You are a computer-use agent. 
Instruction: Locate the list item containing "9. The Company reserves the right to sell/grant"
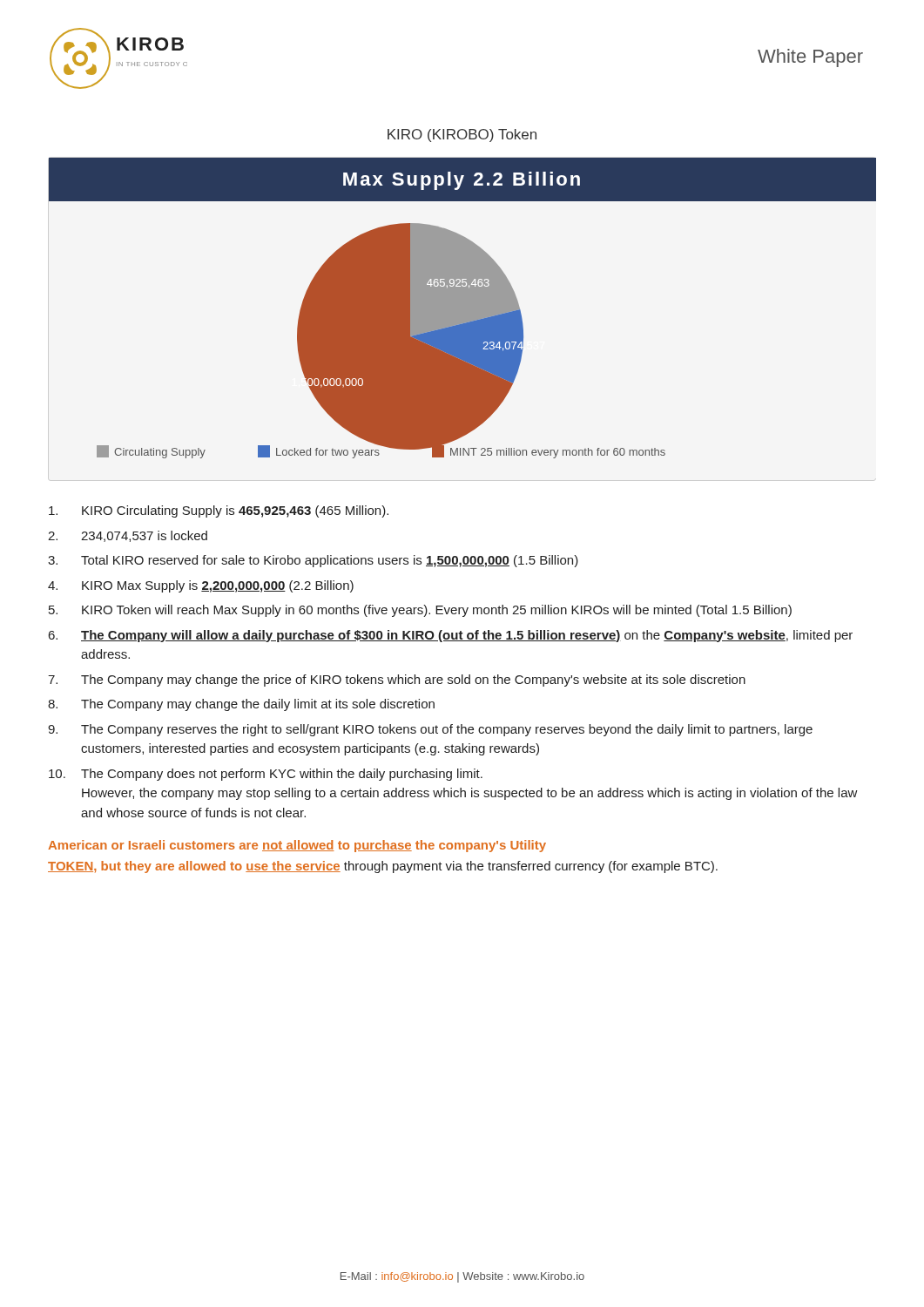[462, 739]
